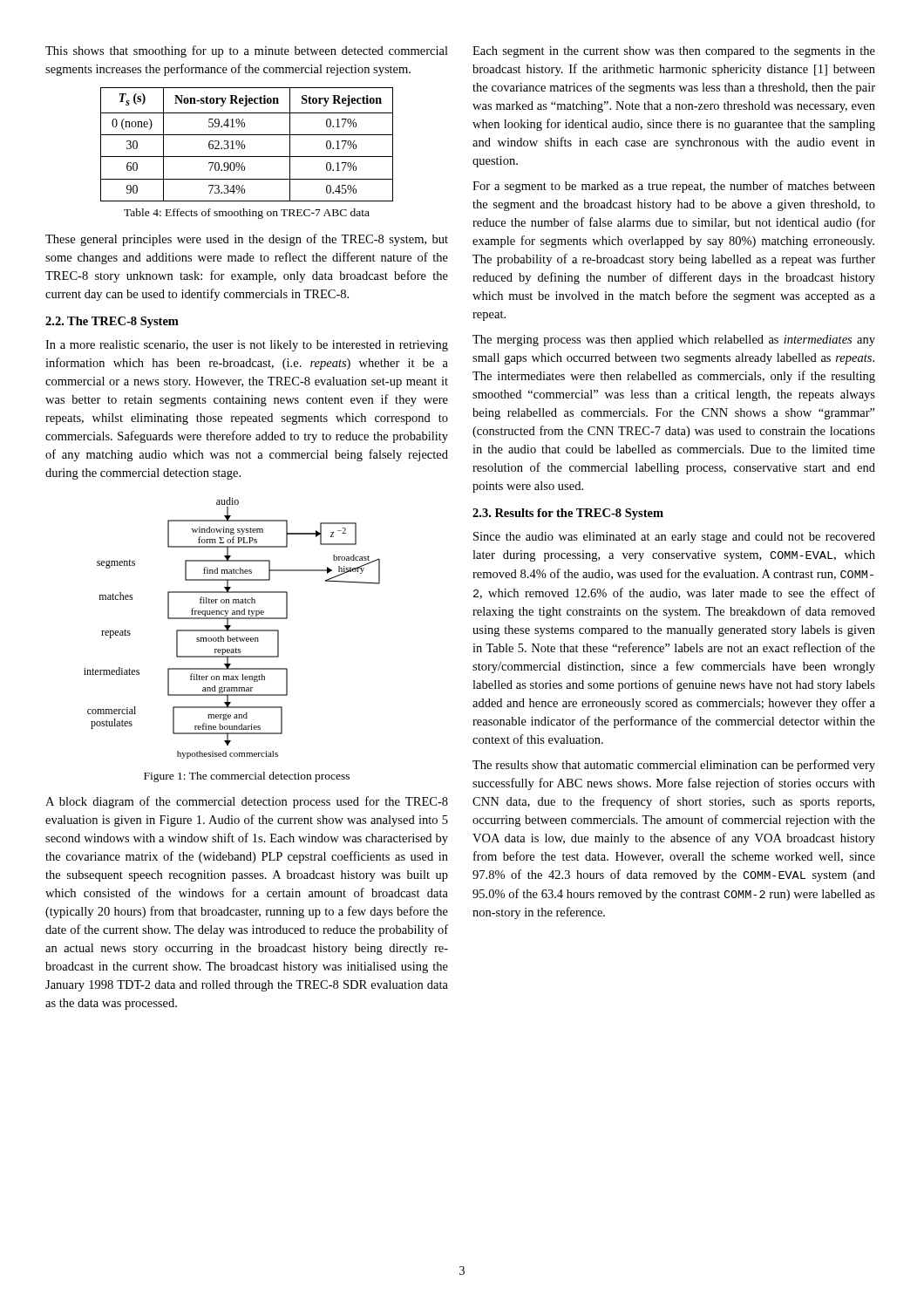Select the element starting "Each segment in the"
Screen dimensions: 1308x924
[674, 106]
